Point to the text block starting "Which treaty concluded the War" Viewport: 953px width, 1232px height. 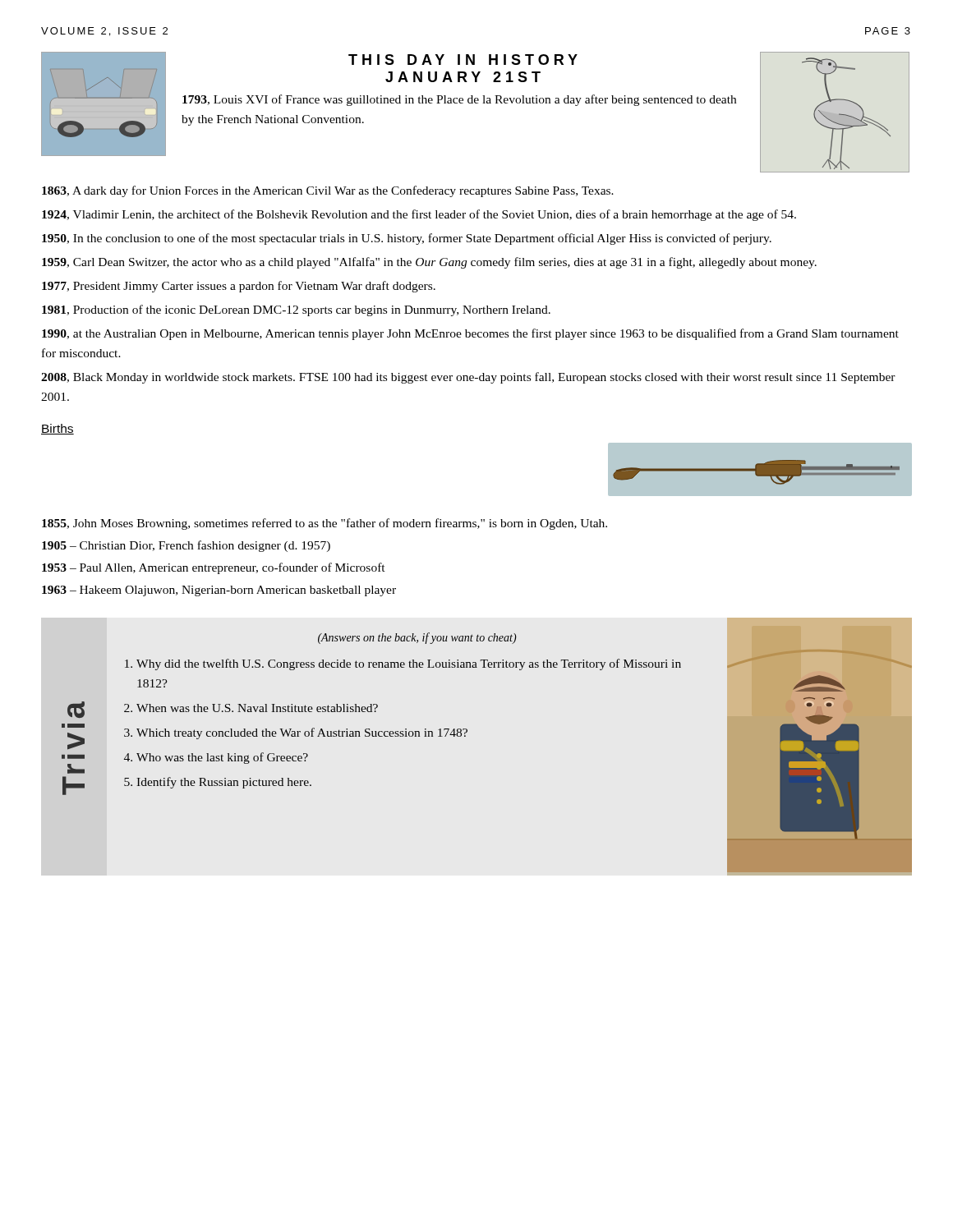coord(302,732)
